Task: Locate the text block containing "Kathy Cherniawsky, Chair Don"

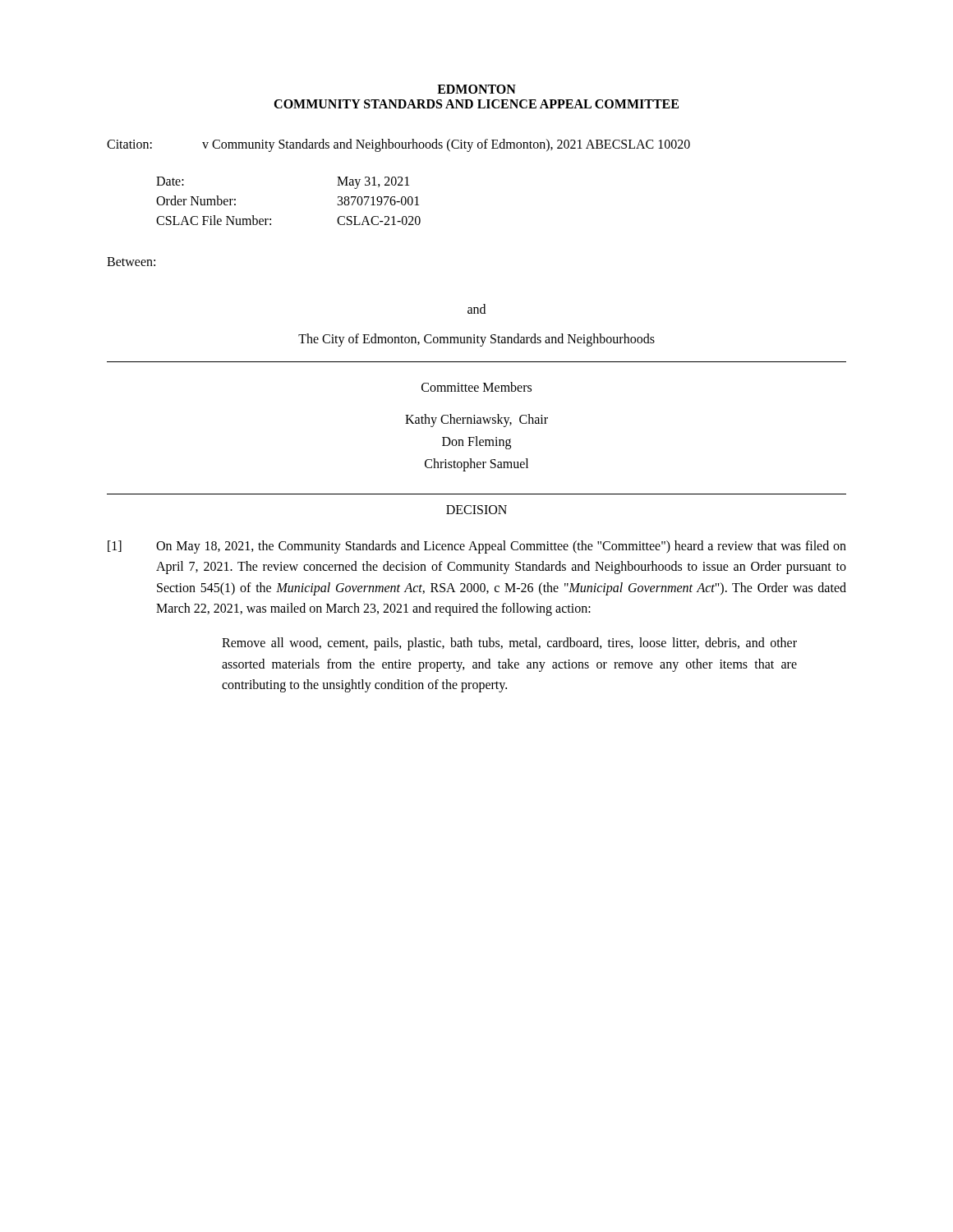Action: tap(476, 442)
